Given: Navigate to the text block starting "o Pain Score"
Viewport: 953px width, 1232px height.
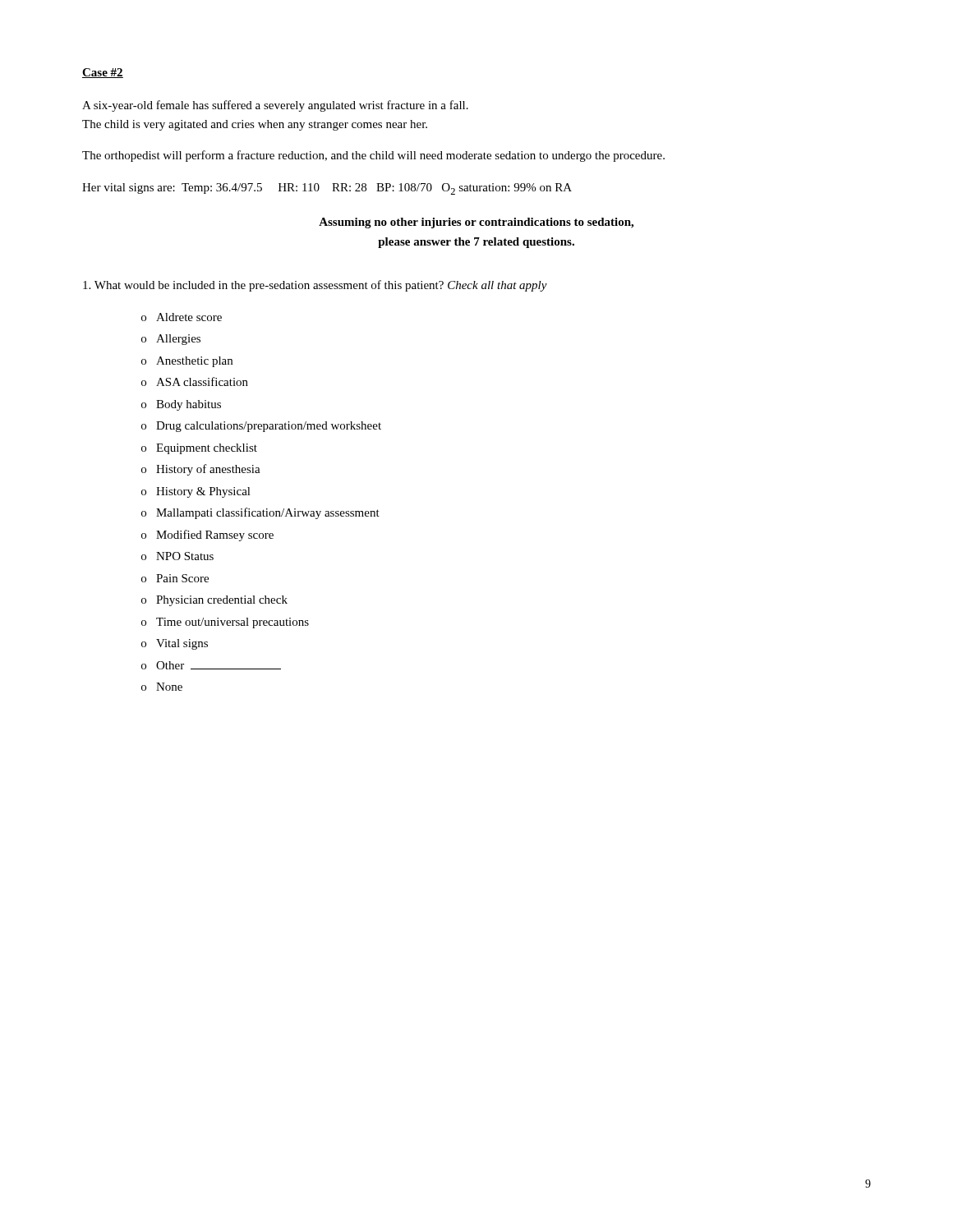Looking at the screenshot, I should (x=175, y=578).
